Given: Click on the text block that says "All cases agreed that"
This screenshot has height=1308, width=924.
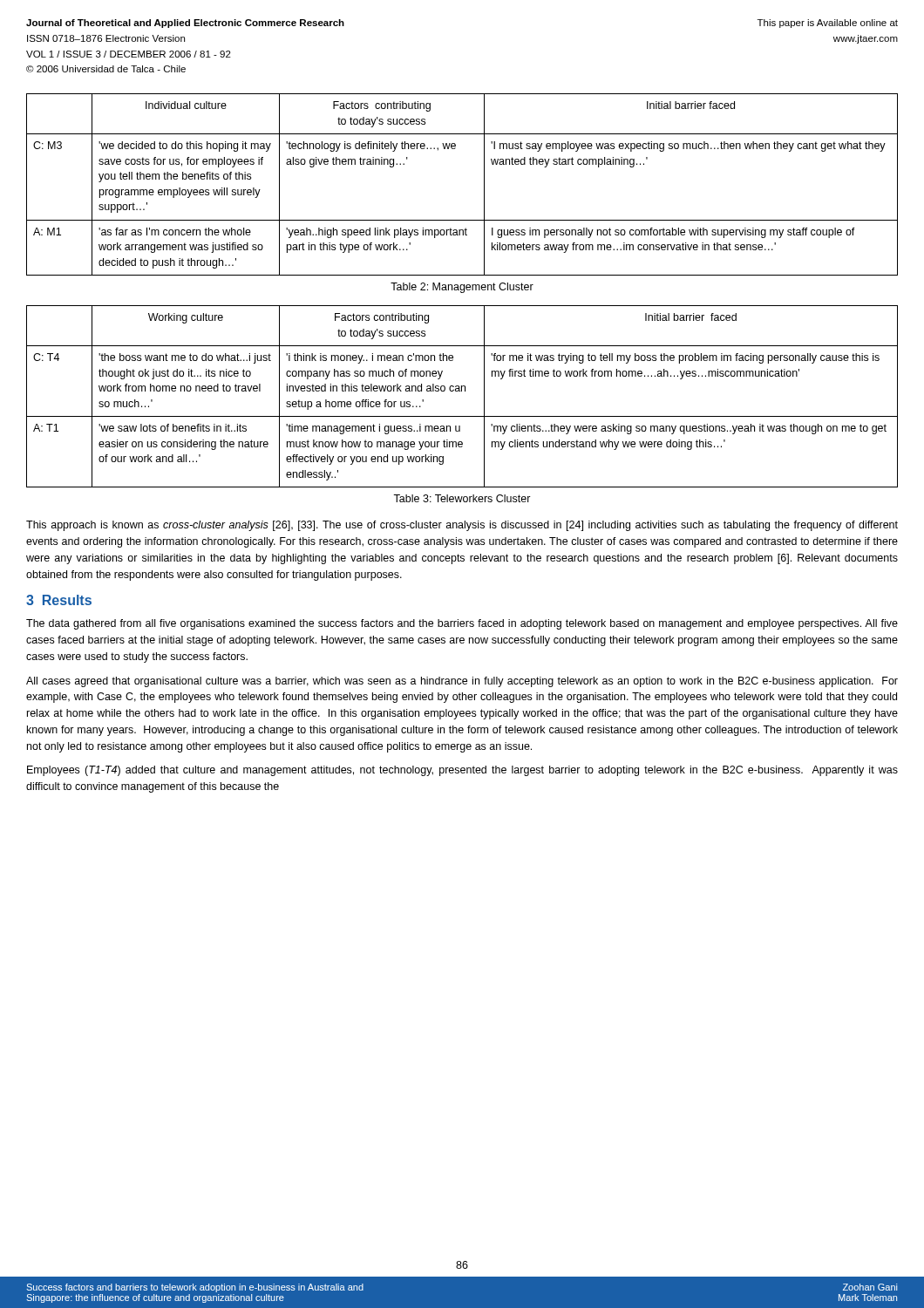Looking at the screenshot, I should coord(462,713).
